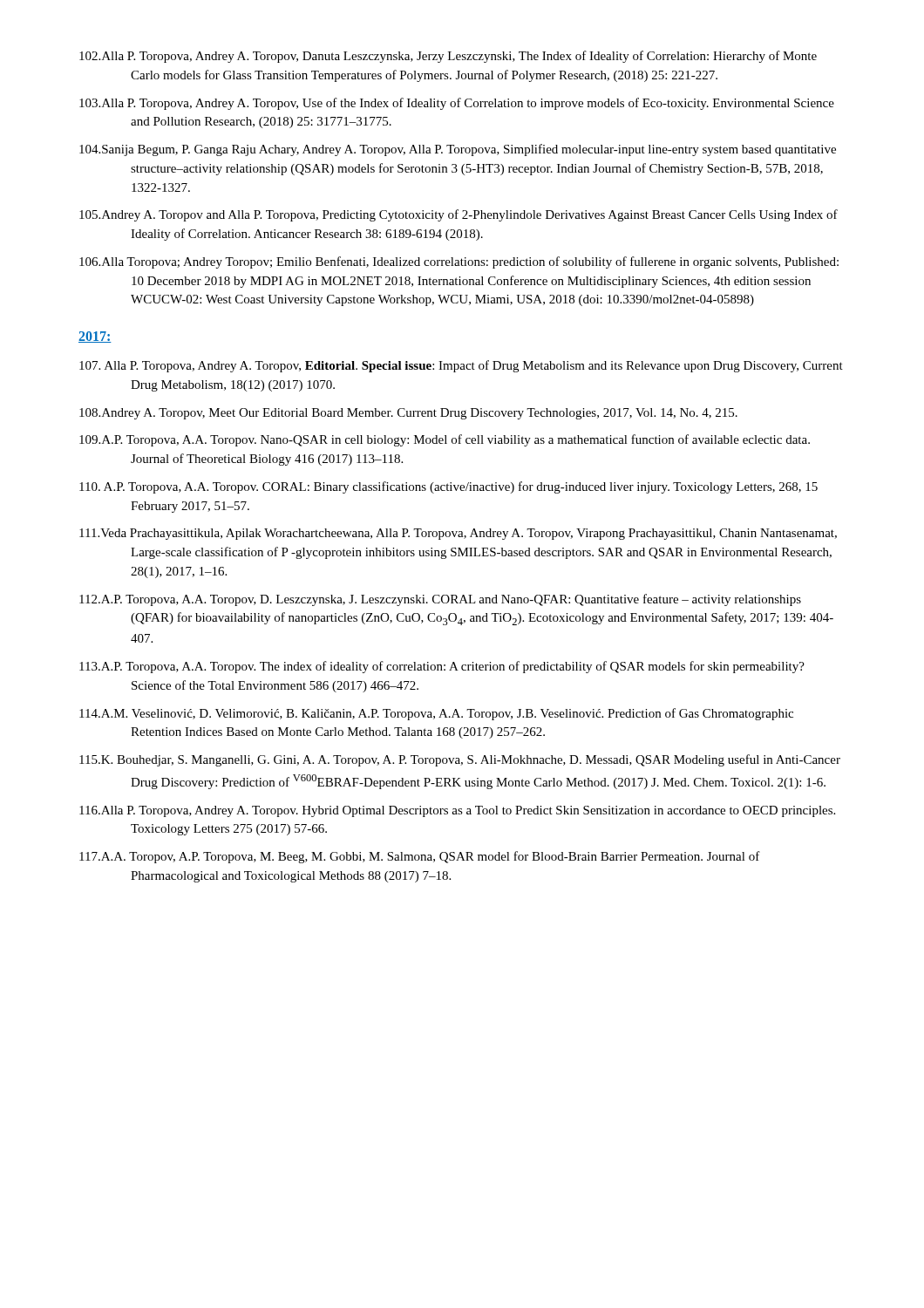Find the block on this page that starts "114.A.M. Veselinović, D. Velimorović, B. Kaličanin, A.P."
924x1308 pixels.
(x=436, y=722)
